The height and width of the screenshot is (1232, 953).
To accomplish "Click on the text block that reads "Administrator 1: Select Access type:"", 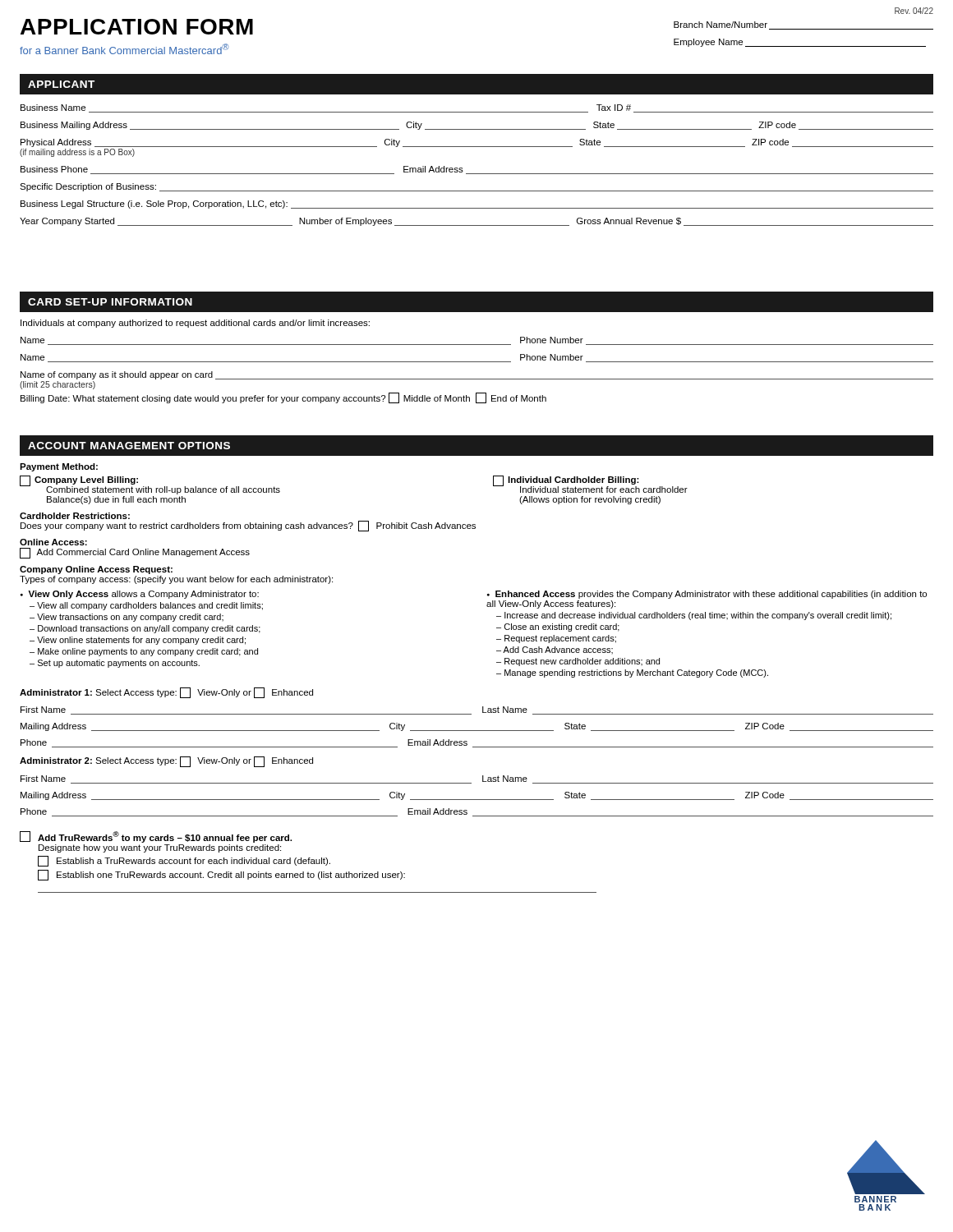I will point(476,718).
